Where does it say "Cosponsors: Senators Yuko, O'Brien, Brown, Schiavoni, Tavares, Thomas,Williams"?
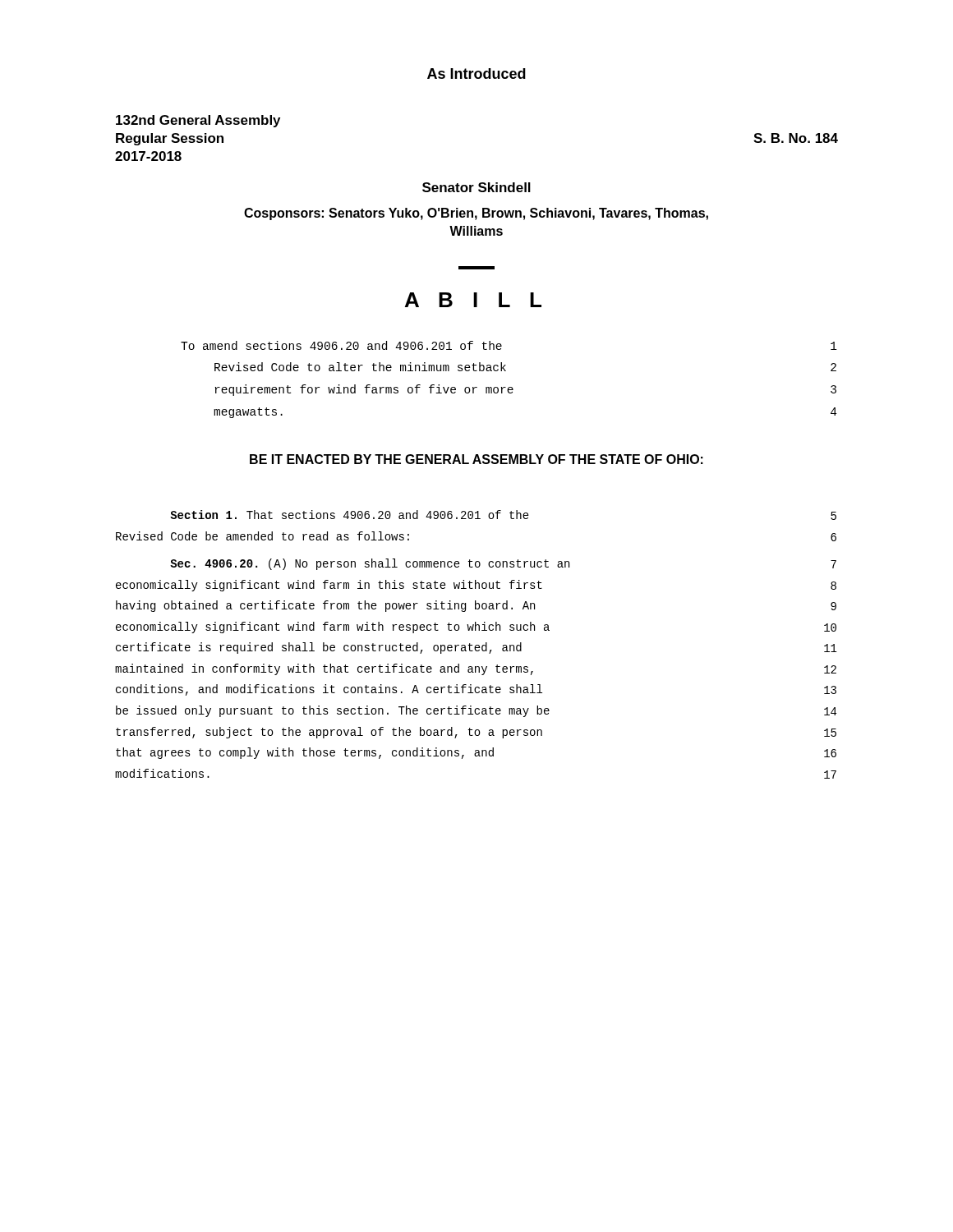953x1232 pixels. tap(476, 222)
